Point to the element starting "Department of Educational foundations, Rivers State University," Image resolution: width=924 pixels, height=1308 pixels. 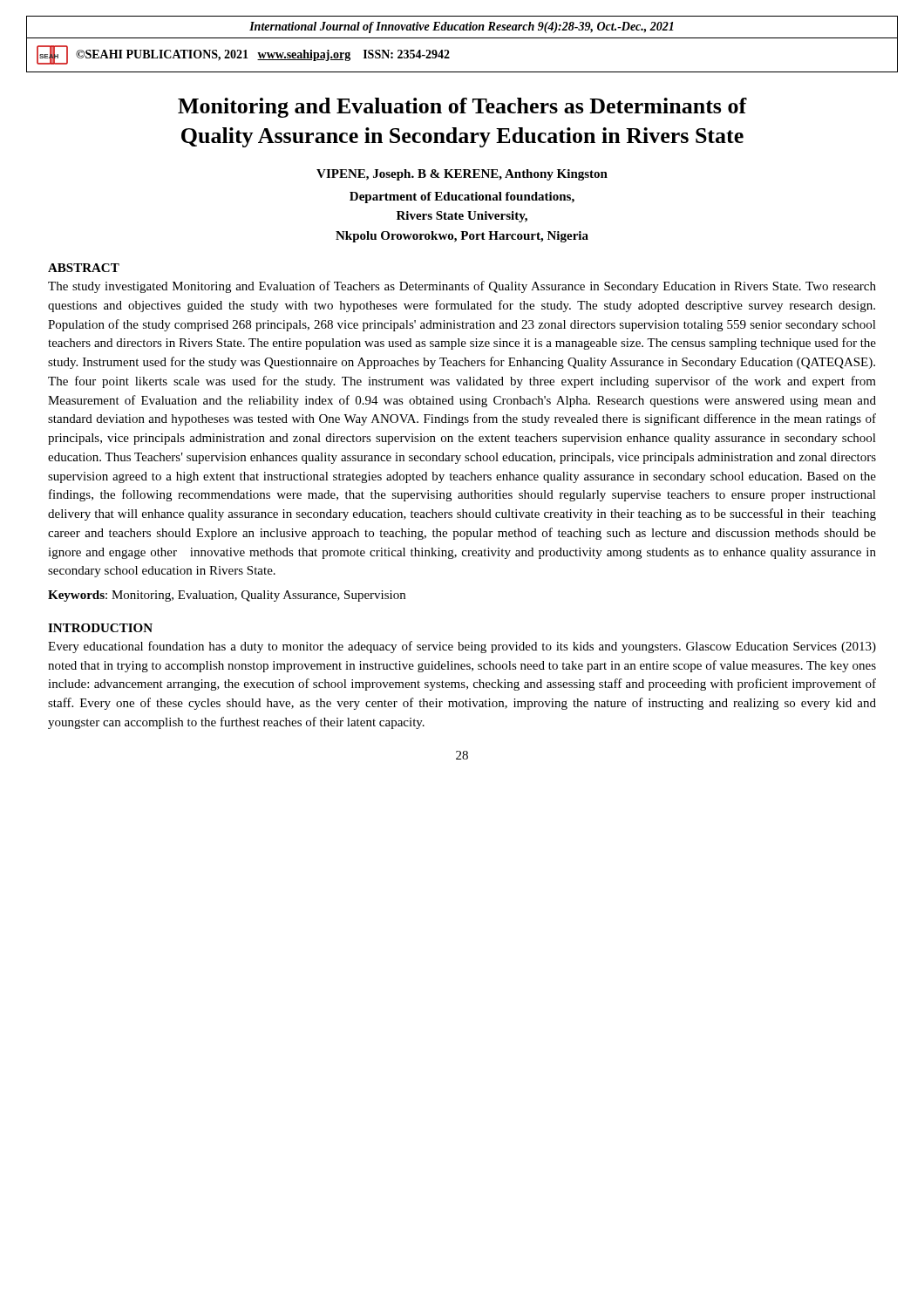point(462,215)
